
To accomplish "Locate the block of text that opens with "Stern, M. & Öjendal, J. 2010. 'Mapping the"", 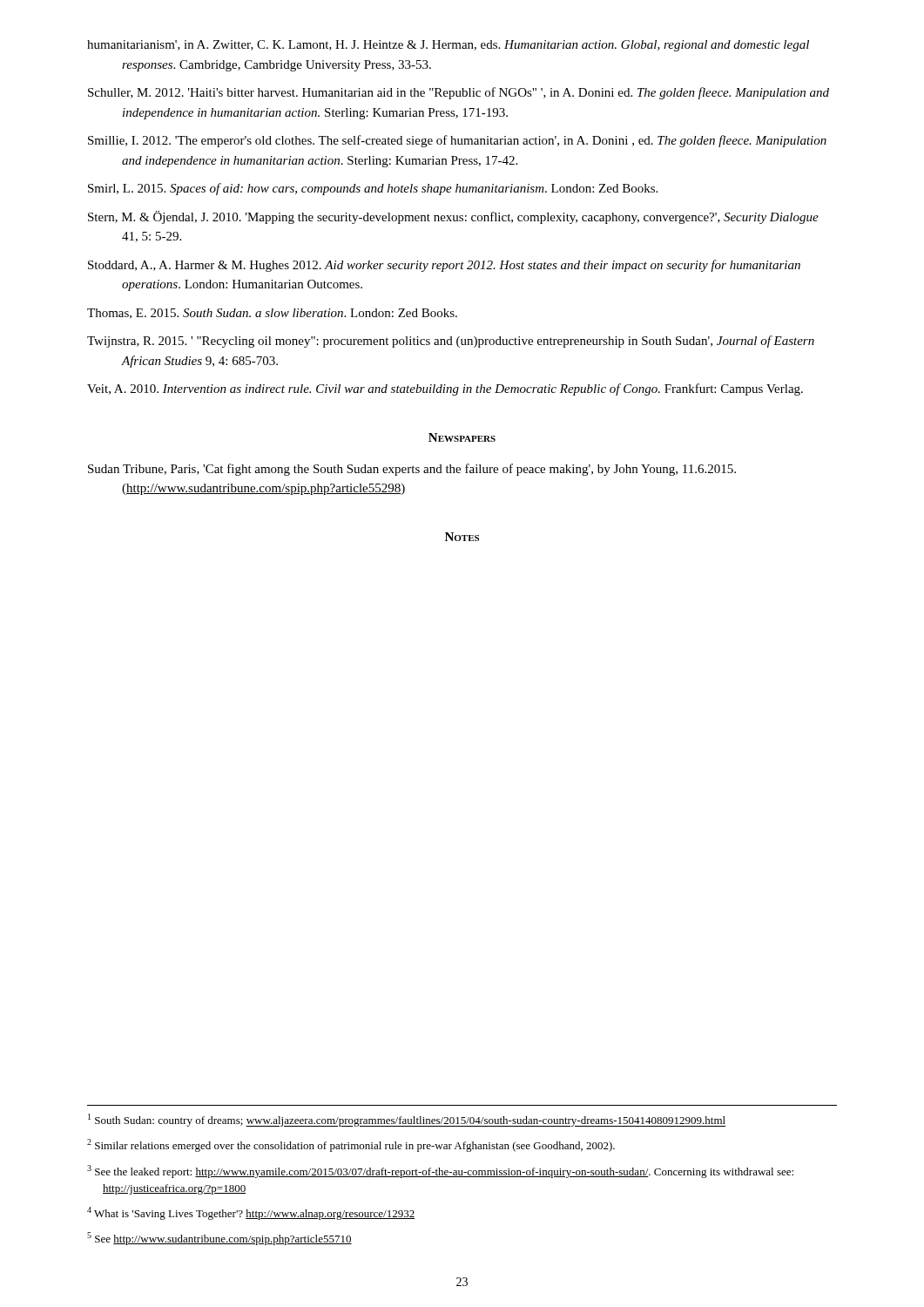I will pyautogui.click(x=453, y=226).
